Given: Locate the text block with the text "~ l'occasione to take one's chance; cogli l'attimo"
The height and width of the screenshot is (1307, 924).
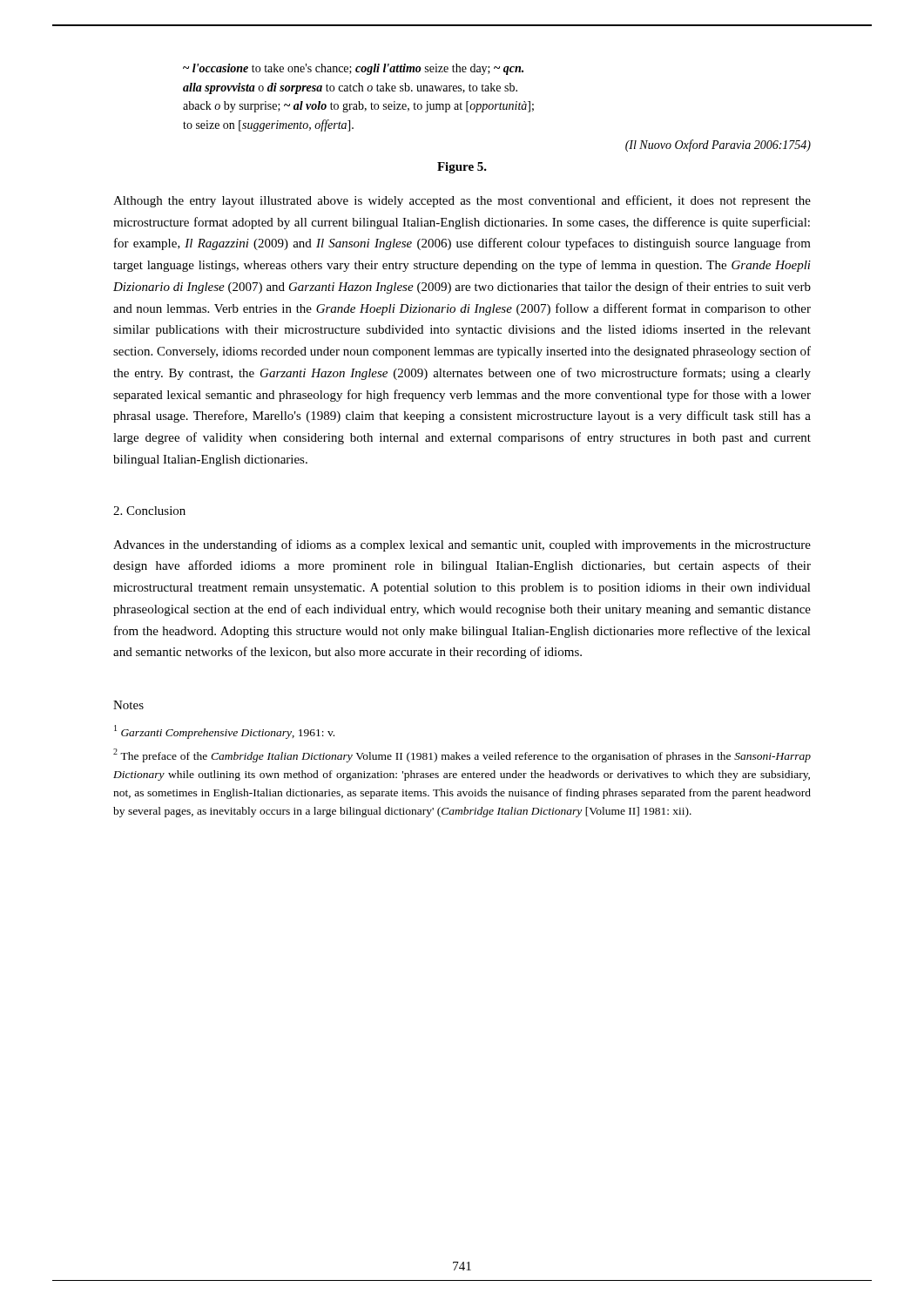Looking at the screenshot, I should click(x=359, y=97).
